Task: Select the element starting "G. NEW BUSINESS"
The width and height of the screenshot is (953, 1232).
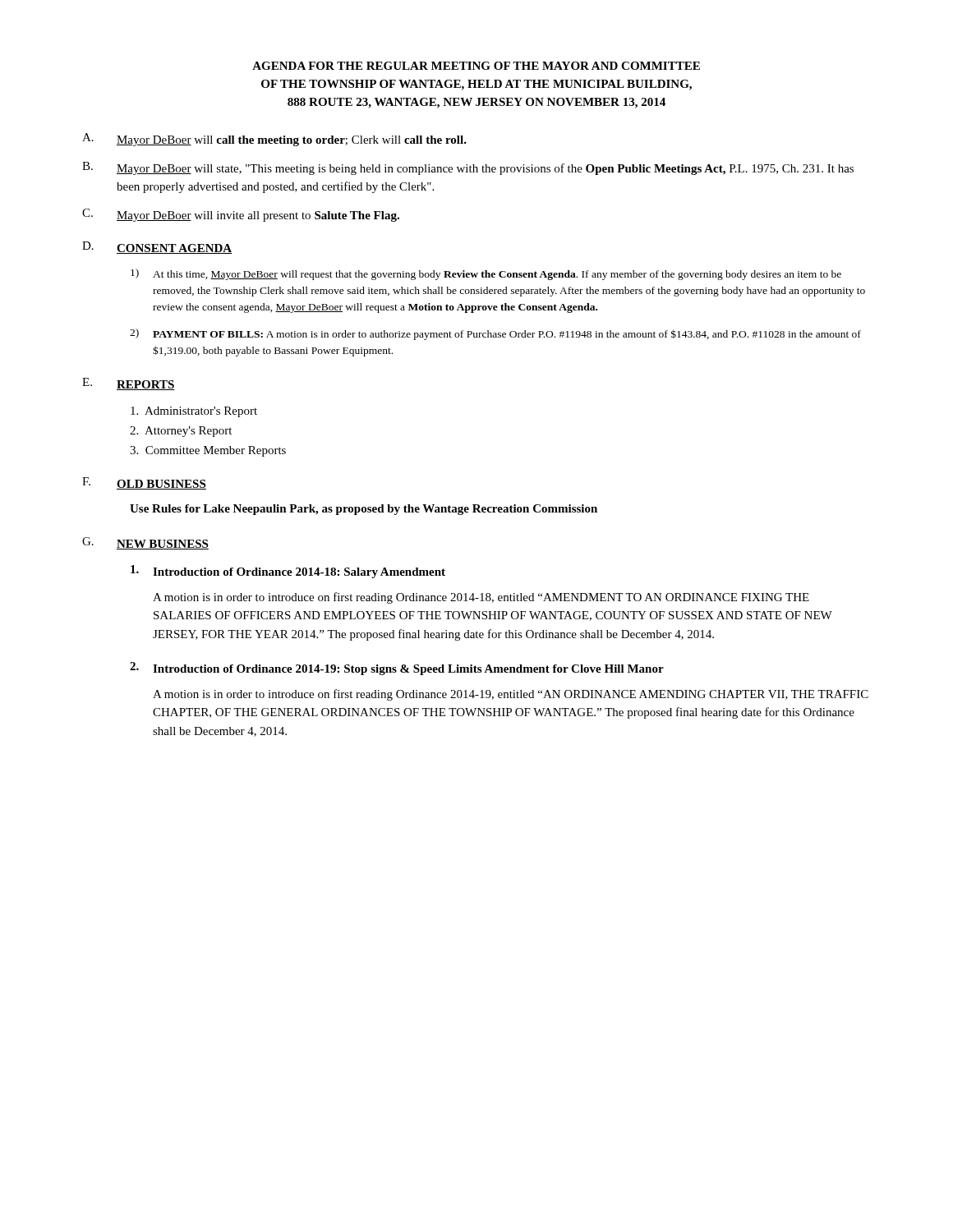Action: pos(145,543)
